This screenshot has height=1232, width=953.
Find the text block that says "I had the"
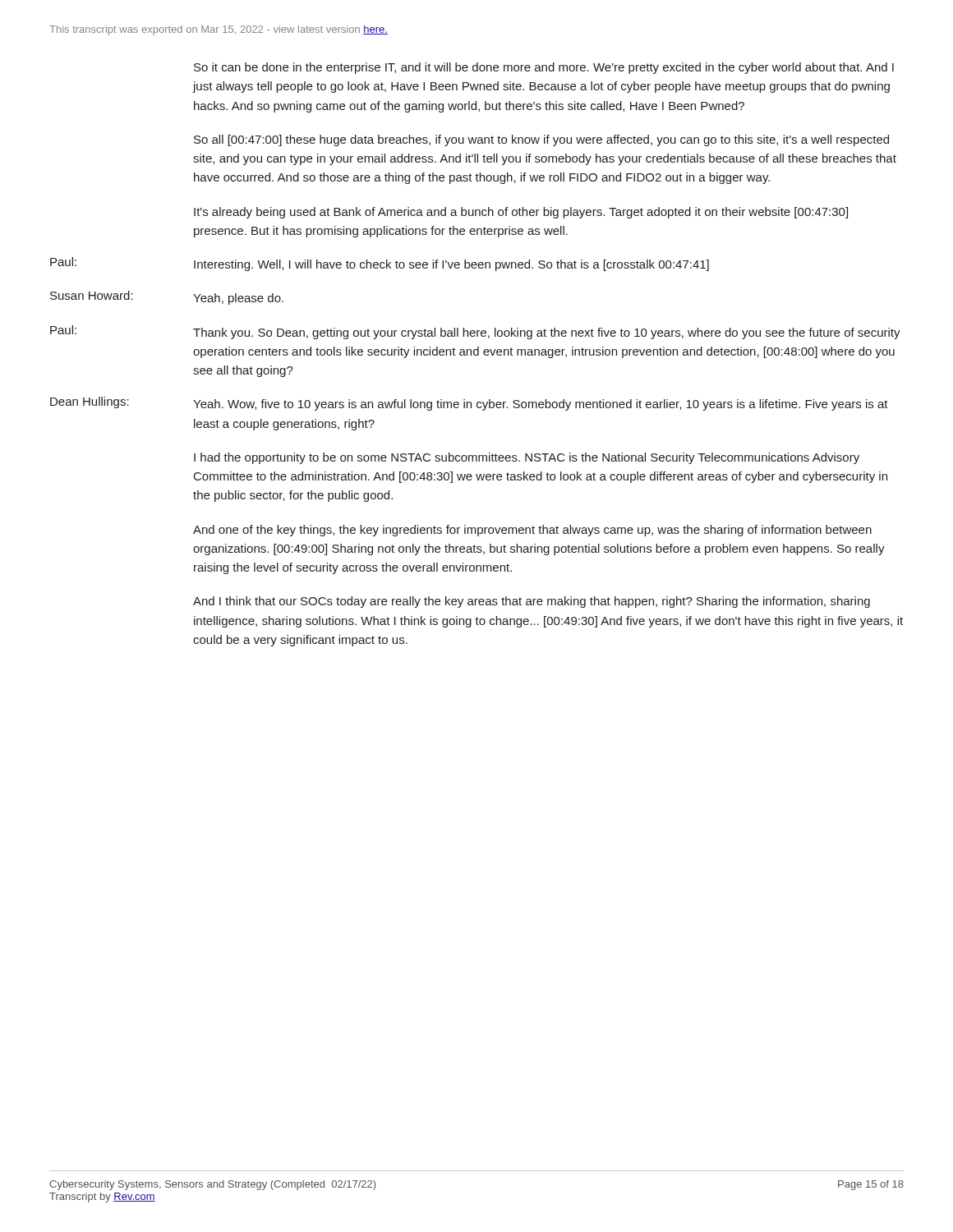541,476
